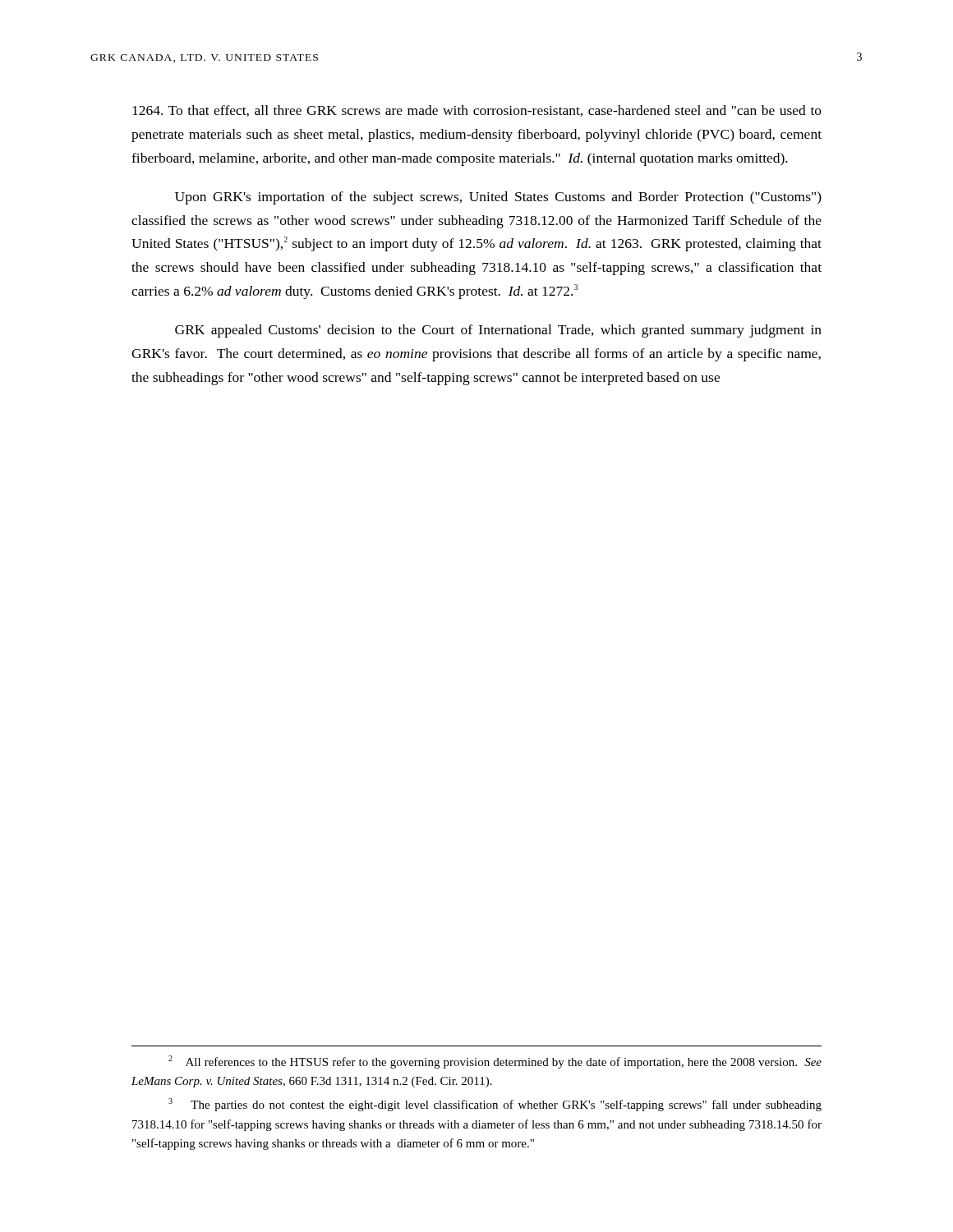Click the passage that begins "2 All references to"
This screenshot has width=953, height=1232.
click(x=476, y=1072)
